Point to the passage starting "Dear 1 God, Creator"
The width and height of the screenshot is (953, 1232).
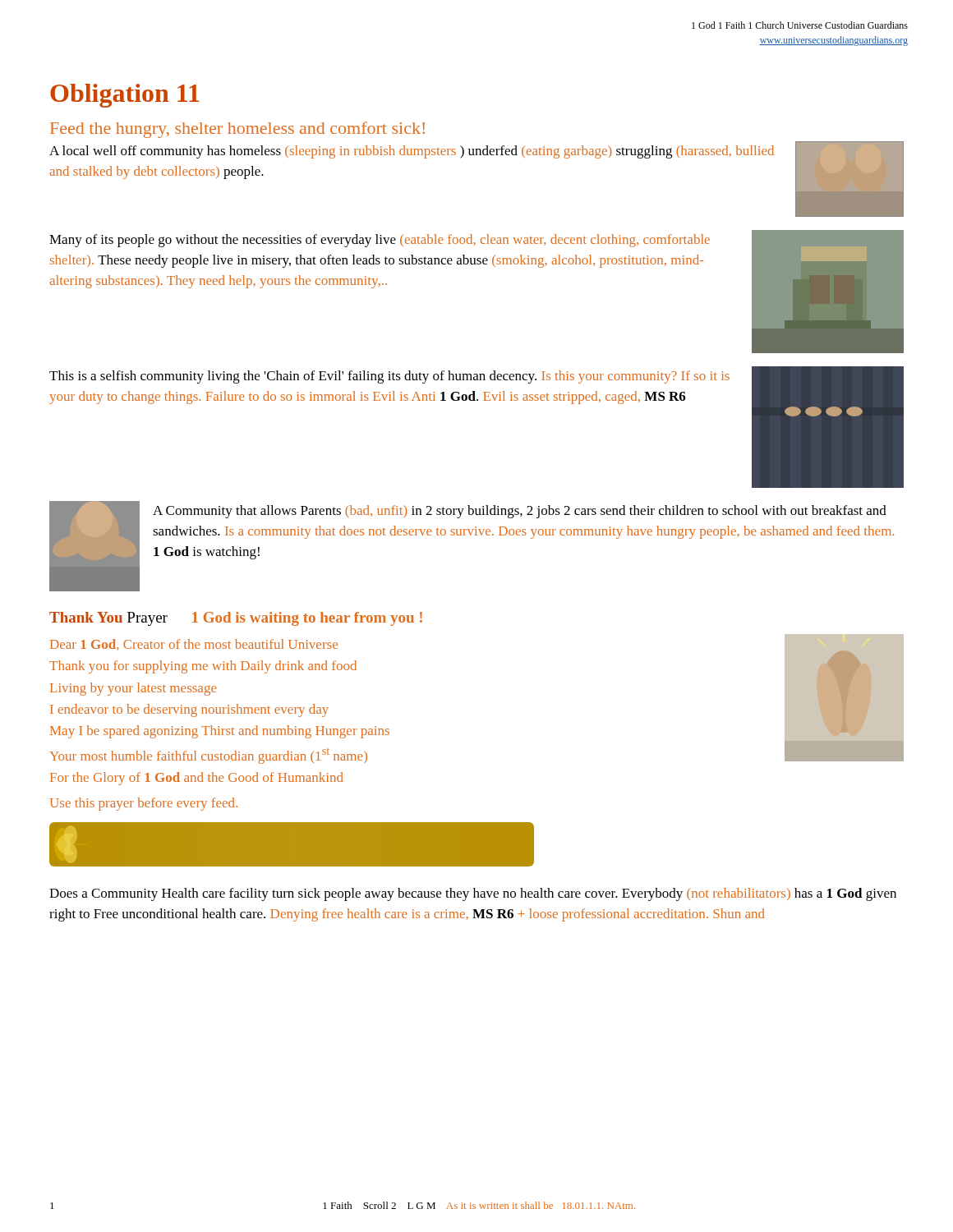coord(208,695)
